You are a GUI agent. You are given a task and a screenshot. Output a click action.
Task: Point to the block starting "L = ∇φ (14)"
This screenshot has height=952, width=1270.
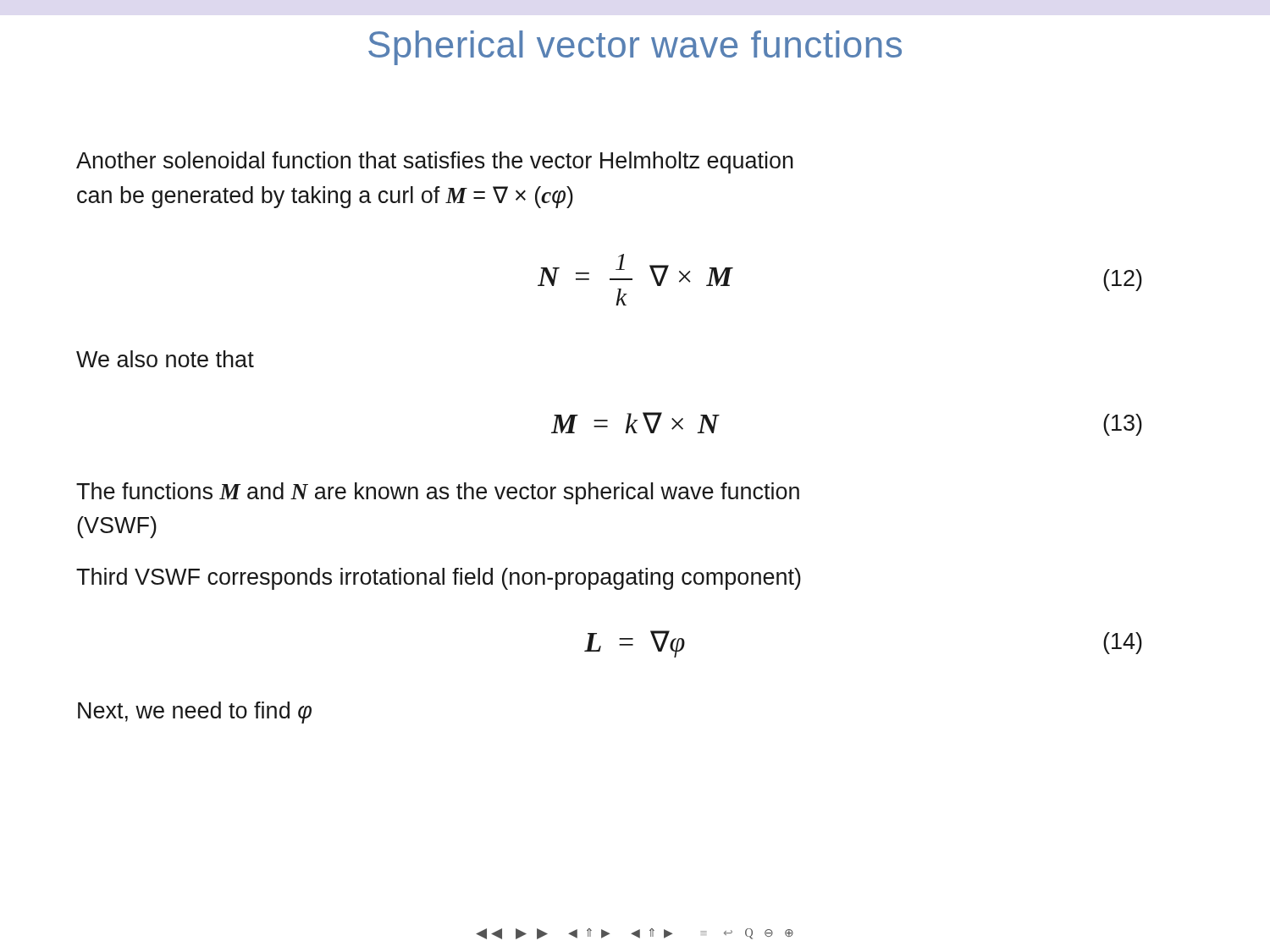(670, 644)
